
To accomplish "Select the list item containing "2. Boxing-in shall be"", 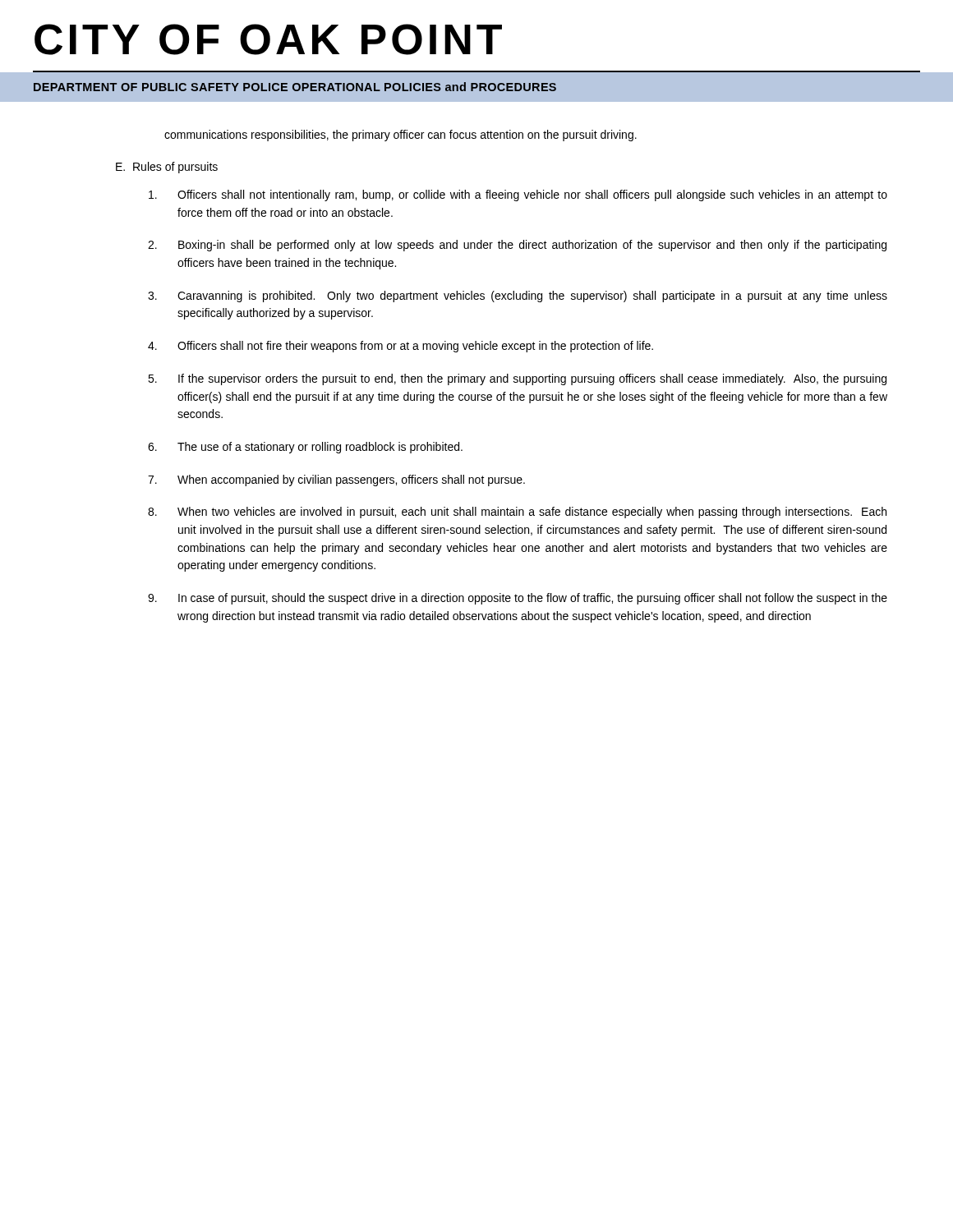I will click(518, 255).
